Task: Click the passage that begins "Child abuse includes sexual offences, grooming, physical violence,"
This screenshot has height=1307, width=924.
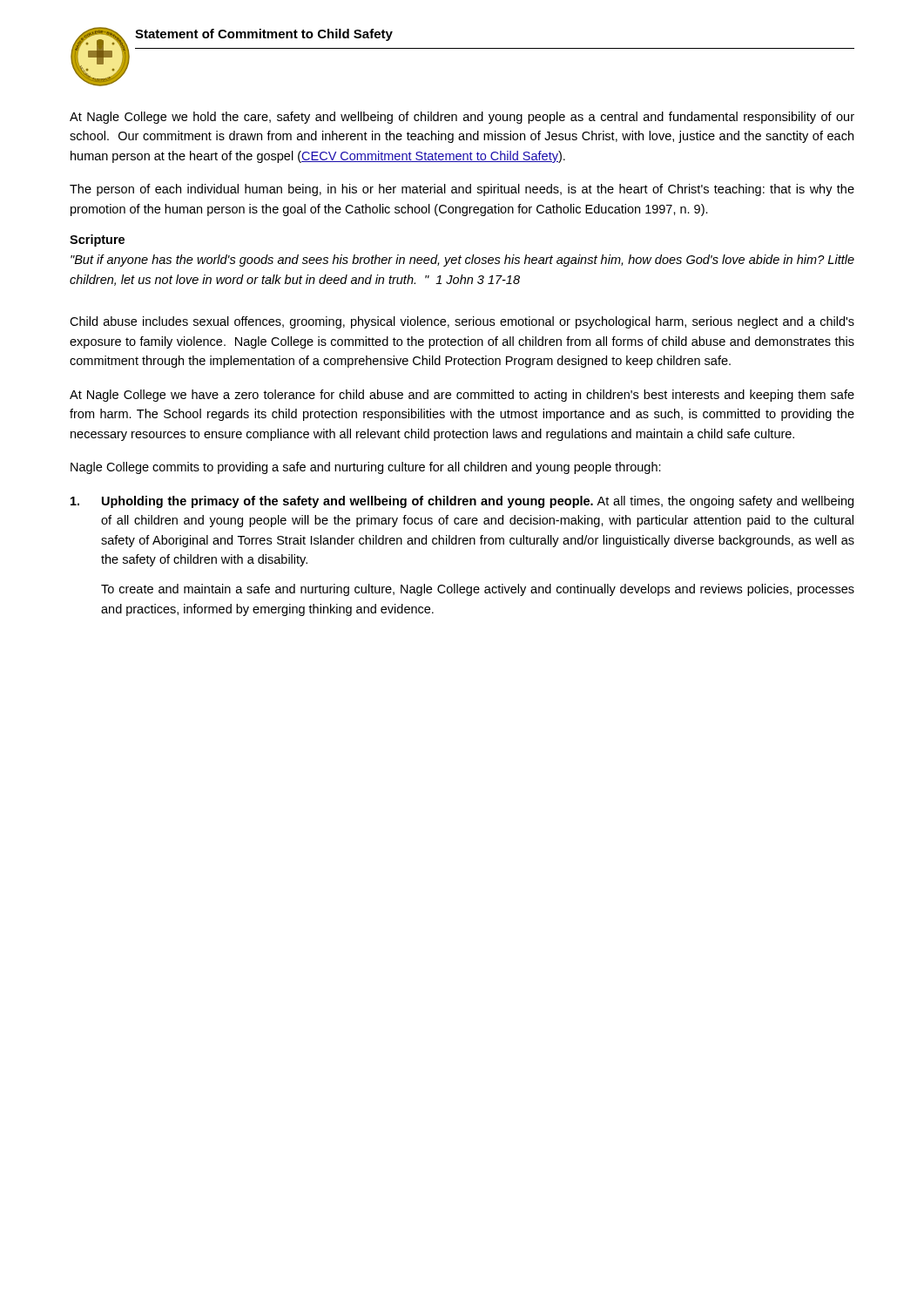Action: [462, 341]
